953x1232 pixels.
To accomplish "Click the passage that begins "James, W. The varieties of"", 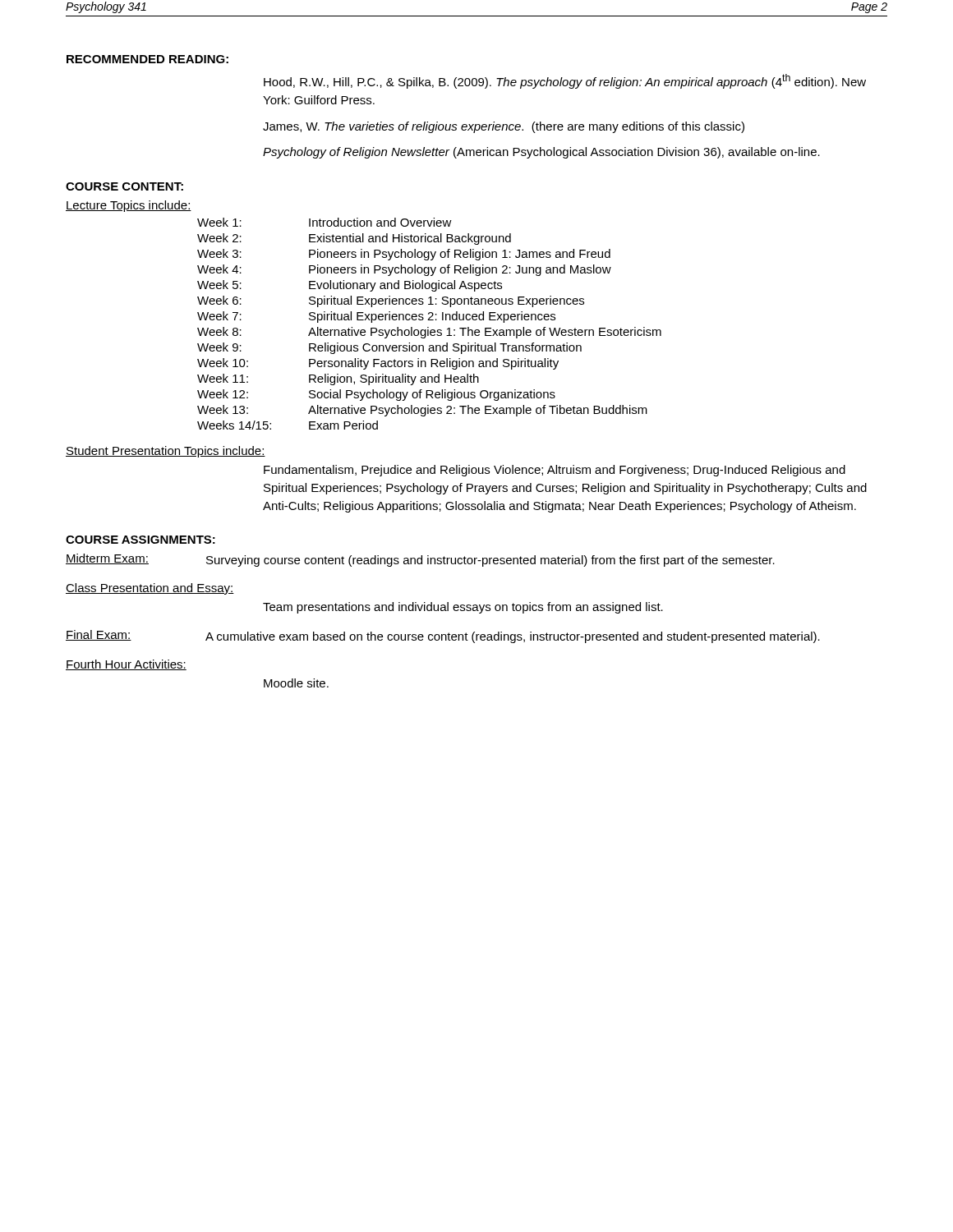I will click(504, 126).
